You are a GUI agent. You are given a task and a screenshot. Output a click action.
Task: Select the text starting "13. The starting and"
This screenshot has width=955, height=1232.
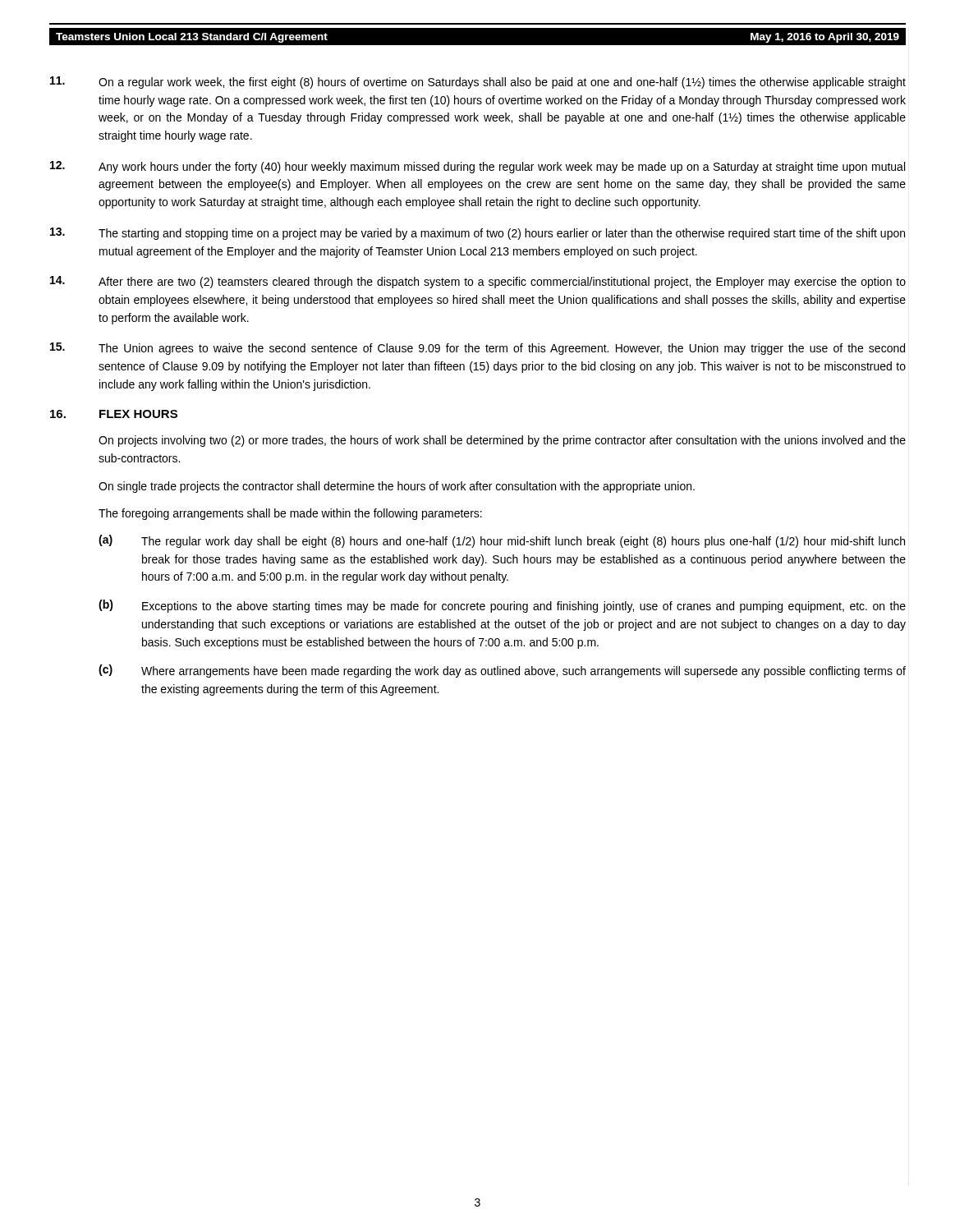(478, 243)
